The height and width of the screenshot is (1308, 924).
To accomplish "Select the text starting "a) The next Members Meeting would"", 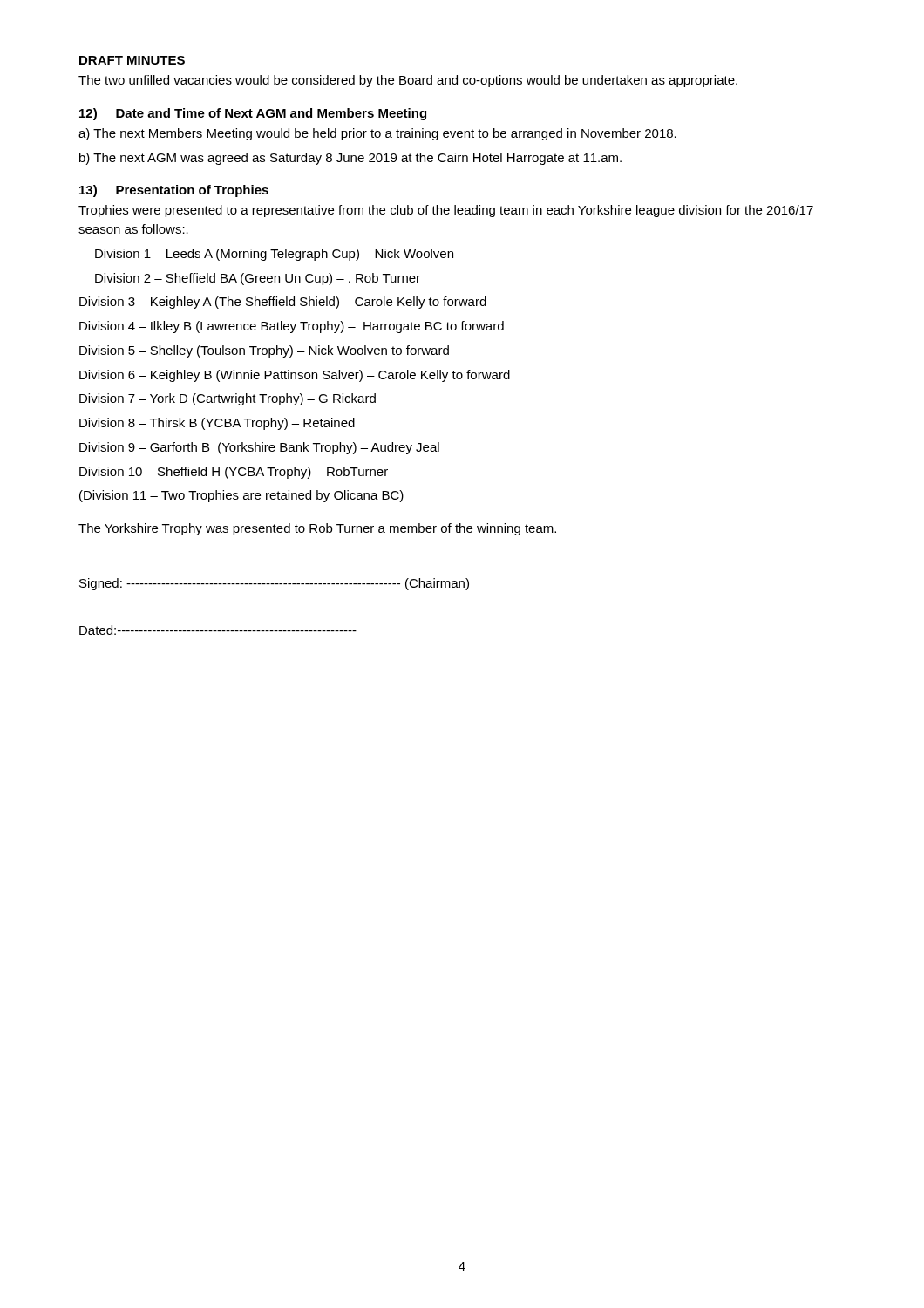I will tap(378, 133).
